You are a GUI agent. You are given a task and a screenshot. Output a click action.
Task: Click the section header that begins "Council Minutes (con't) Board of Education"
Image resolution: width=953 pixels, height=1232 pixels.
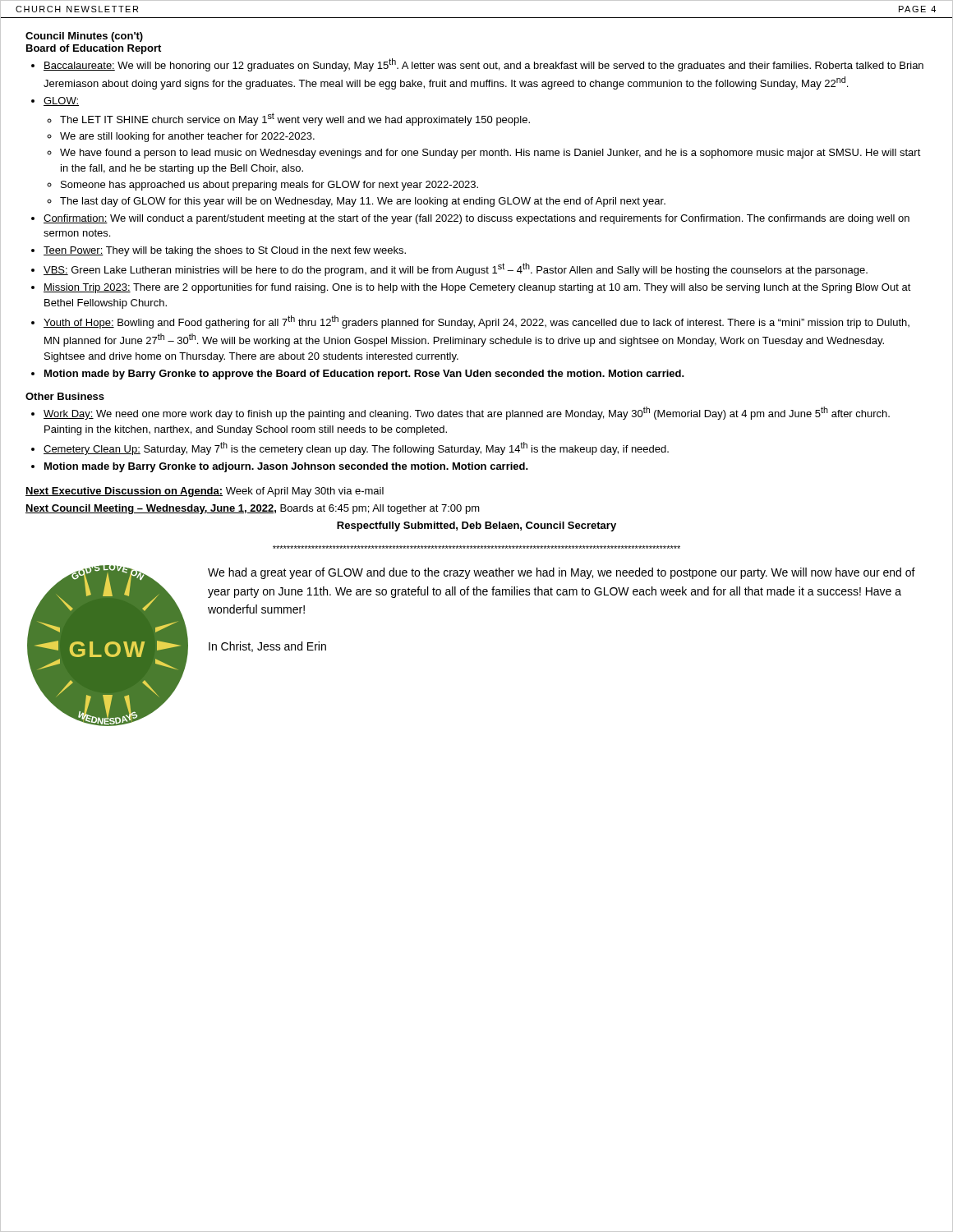(84, 37)
